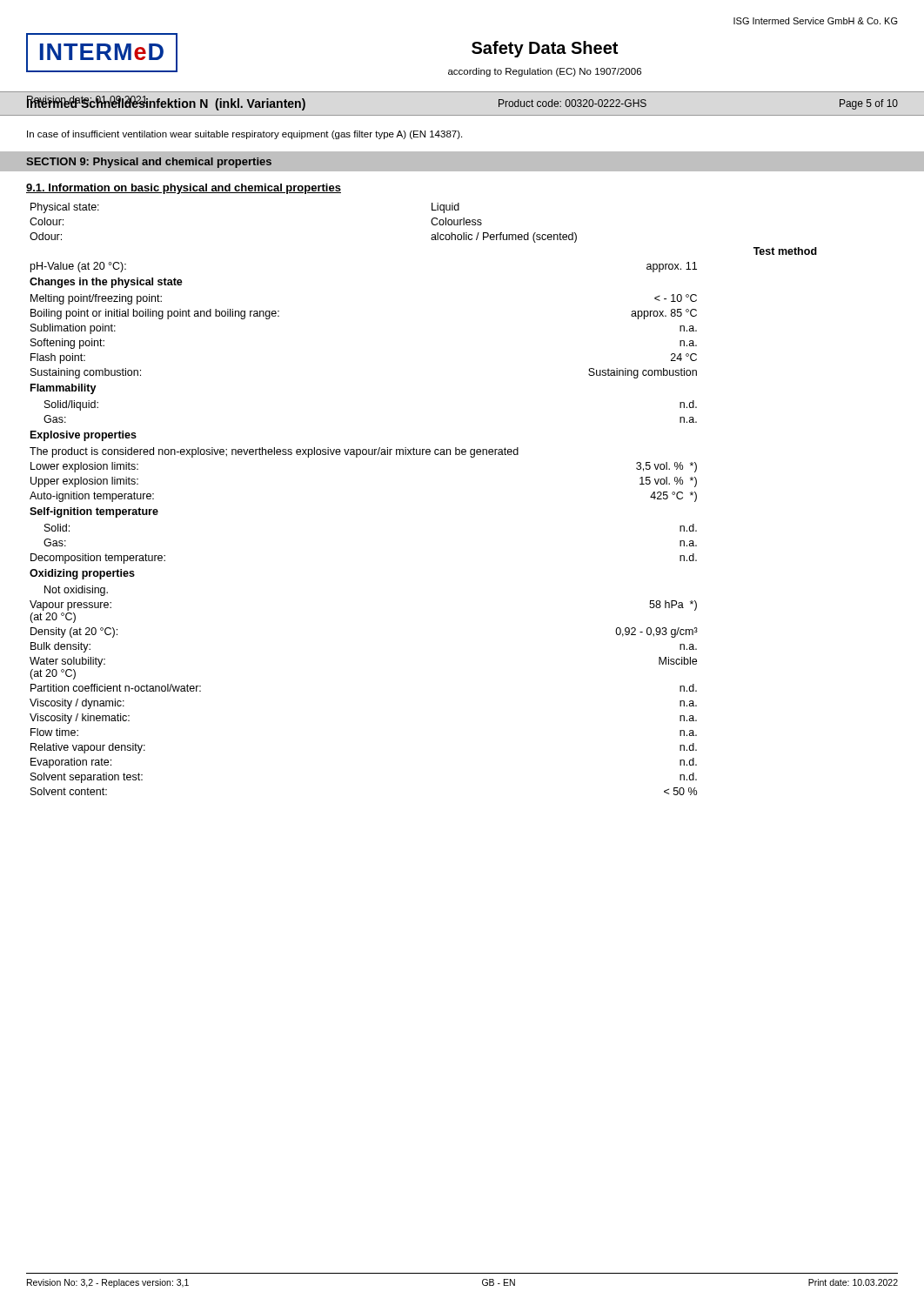Navigate to the text block starting "Intermed Schnelldesinfektion N (inkl. Varianten) Product code: 00320-0222-GHS"

(462, 104)
